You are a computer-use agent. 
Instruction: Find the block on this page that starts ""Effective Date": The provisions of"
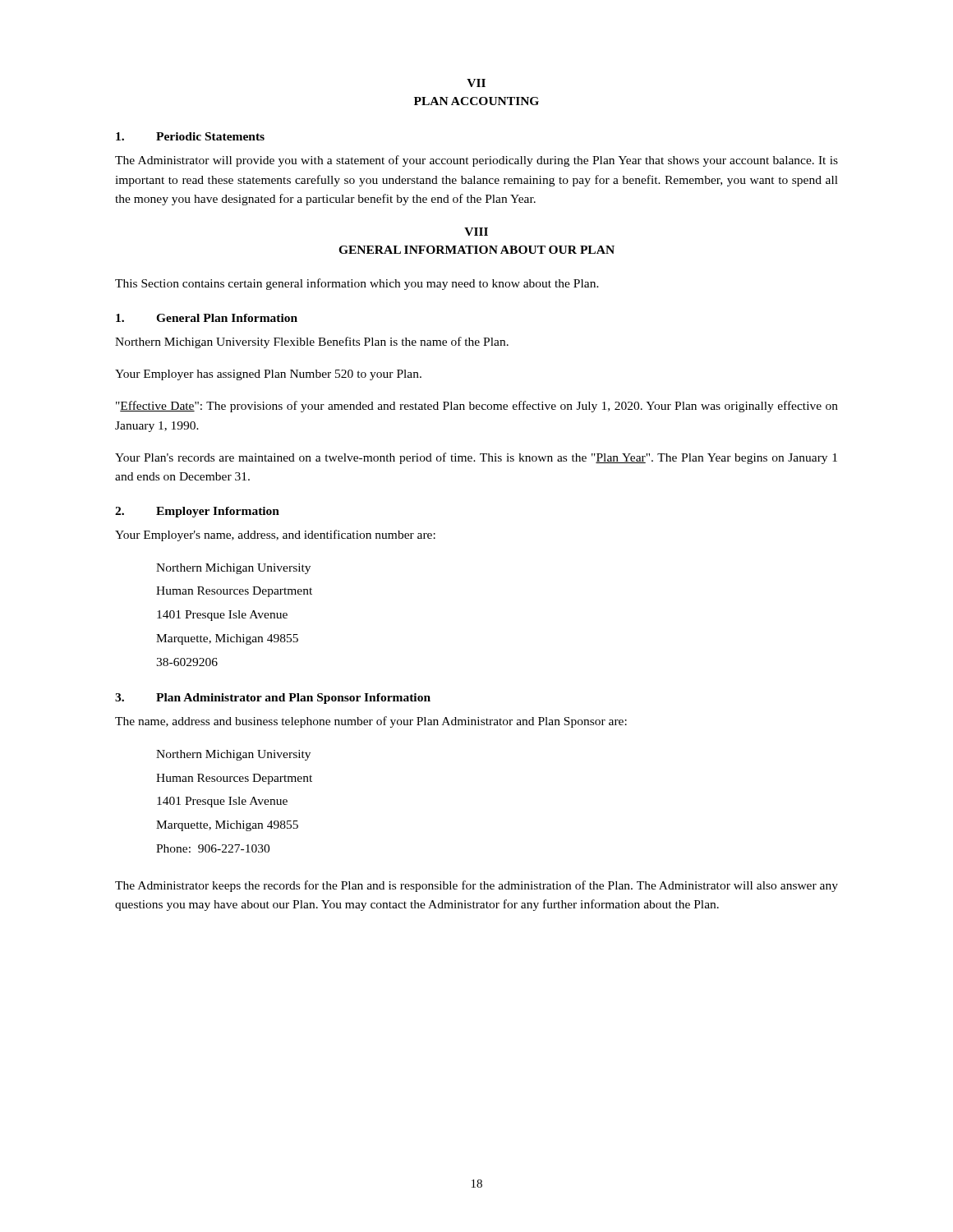pyautogui.click(x=476, y=415)
